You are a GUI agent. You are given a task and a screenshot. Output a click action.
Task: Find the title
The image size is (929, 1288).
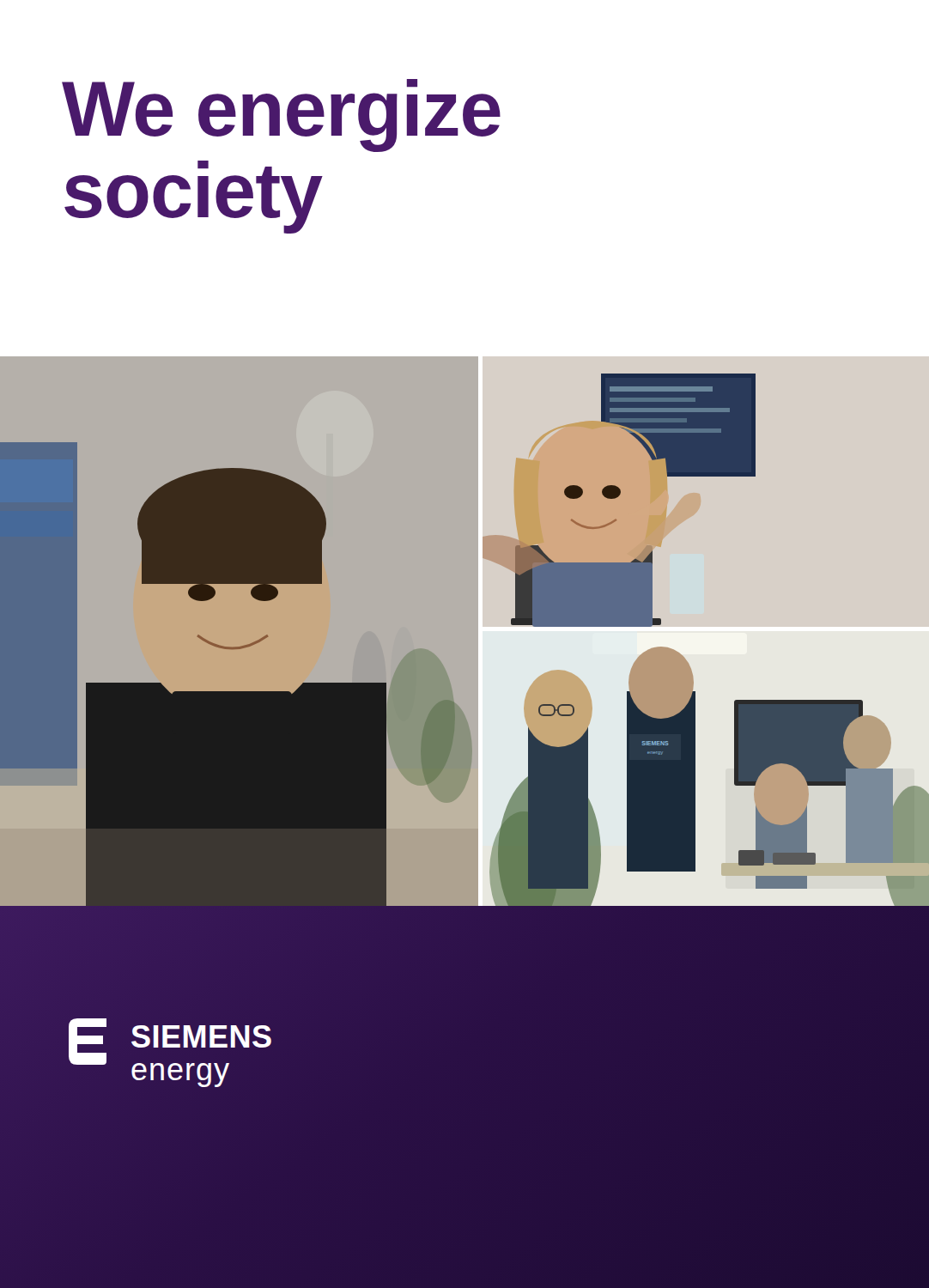pos(328,150)
